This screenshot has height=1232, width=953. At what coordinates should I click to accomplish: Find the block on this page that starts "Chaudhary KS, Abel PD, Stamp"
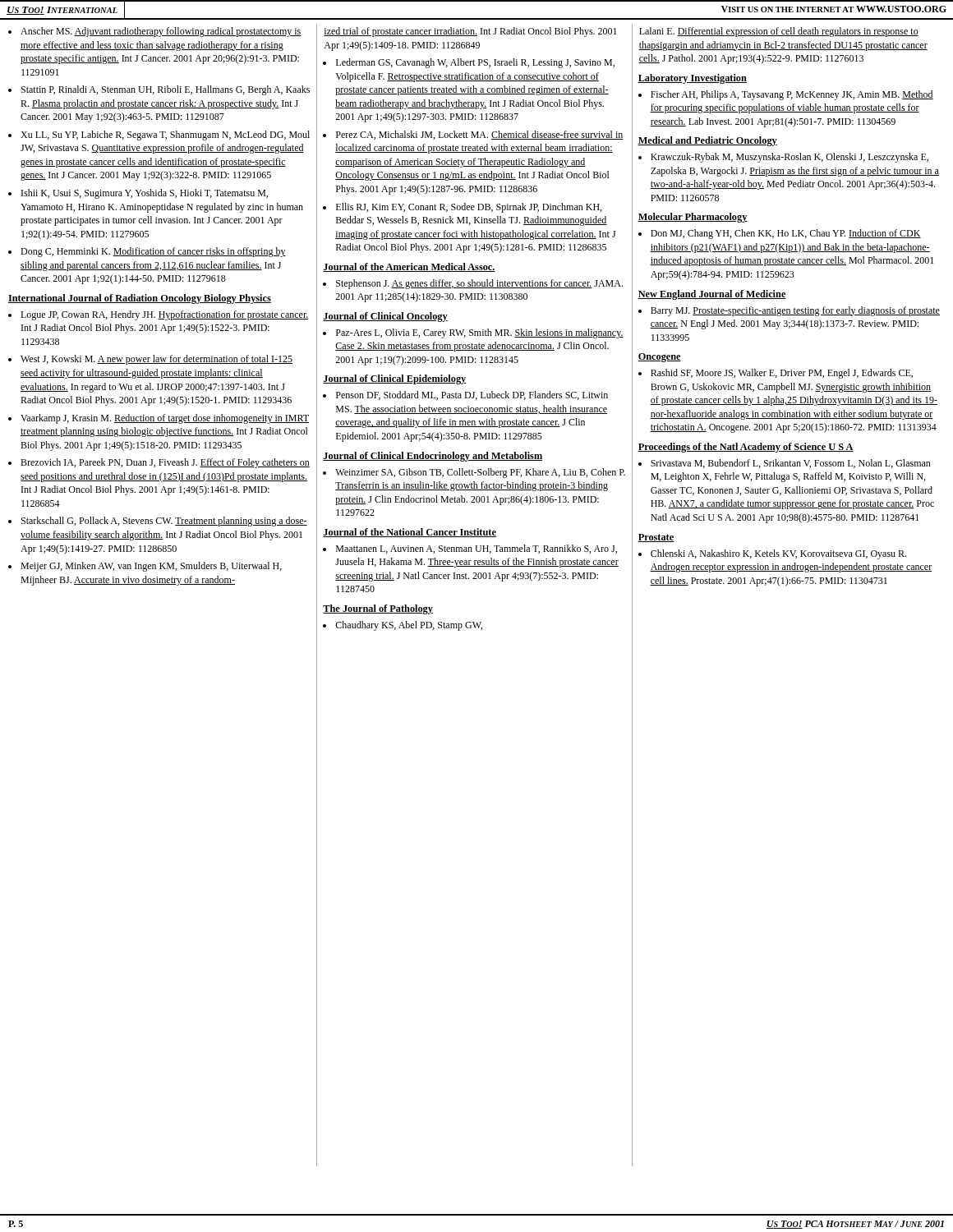(474, 625)
